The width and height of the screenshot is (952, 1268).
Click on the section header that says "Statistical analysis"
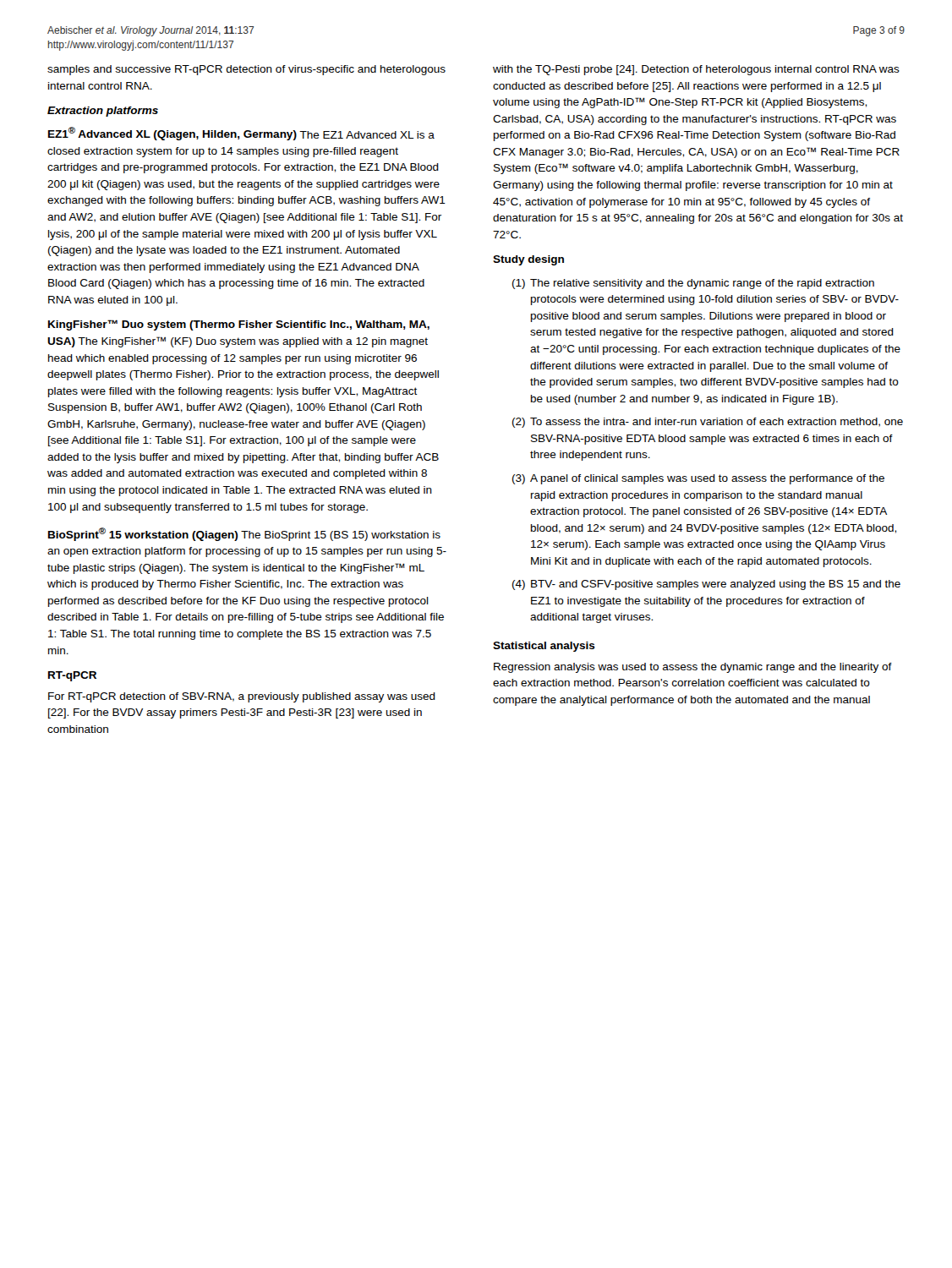point(544,645)
